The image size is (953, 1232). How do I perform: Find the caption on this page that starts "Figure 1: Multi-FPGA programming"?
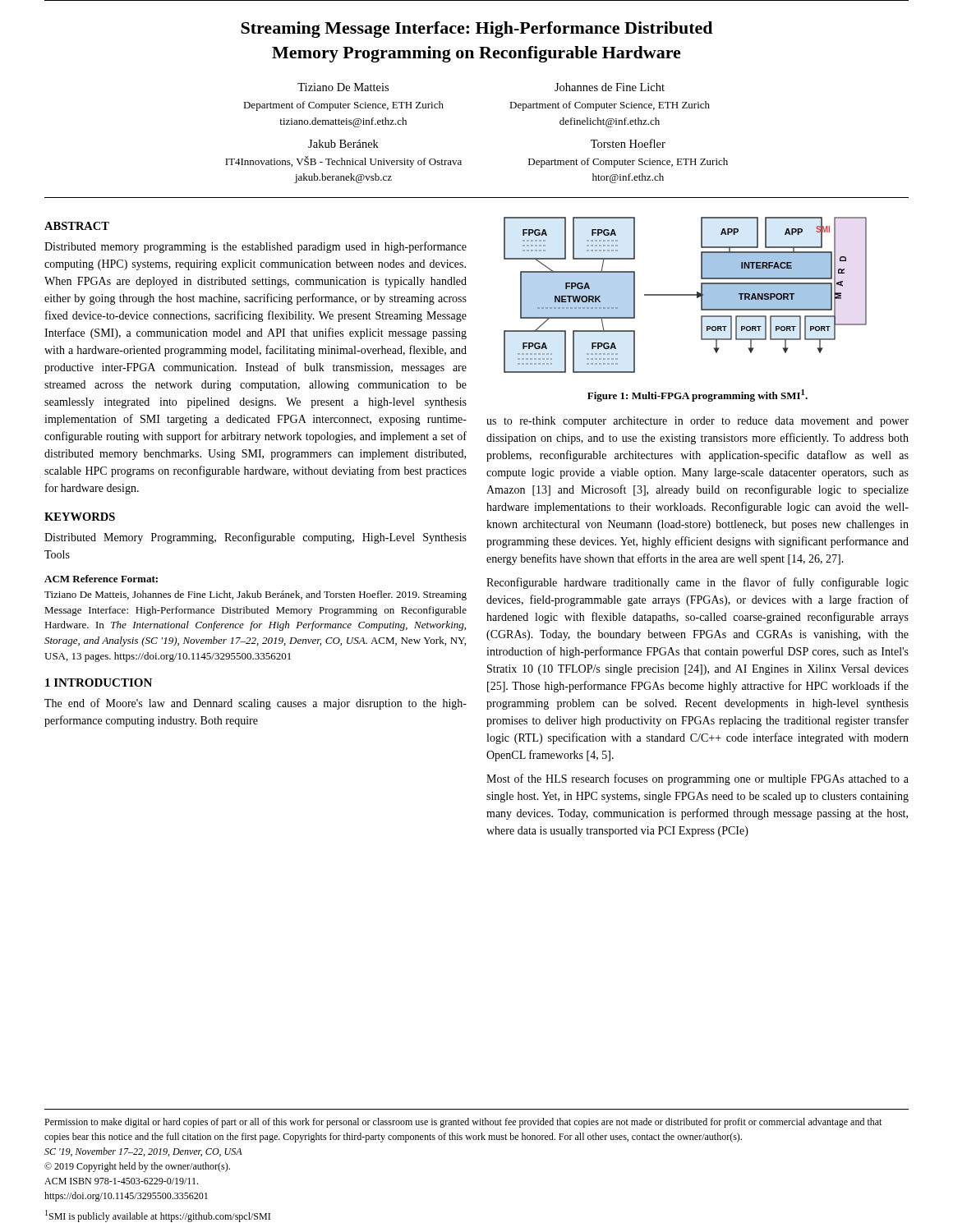pos(697,394)
